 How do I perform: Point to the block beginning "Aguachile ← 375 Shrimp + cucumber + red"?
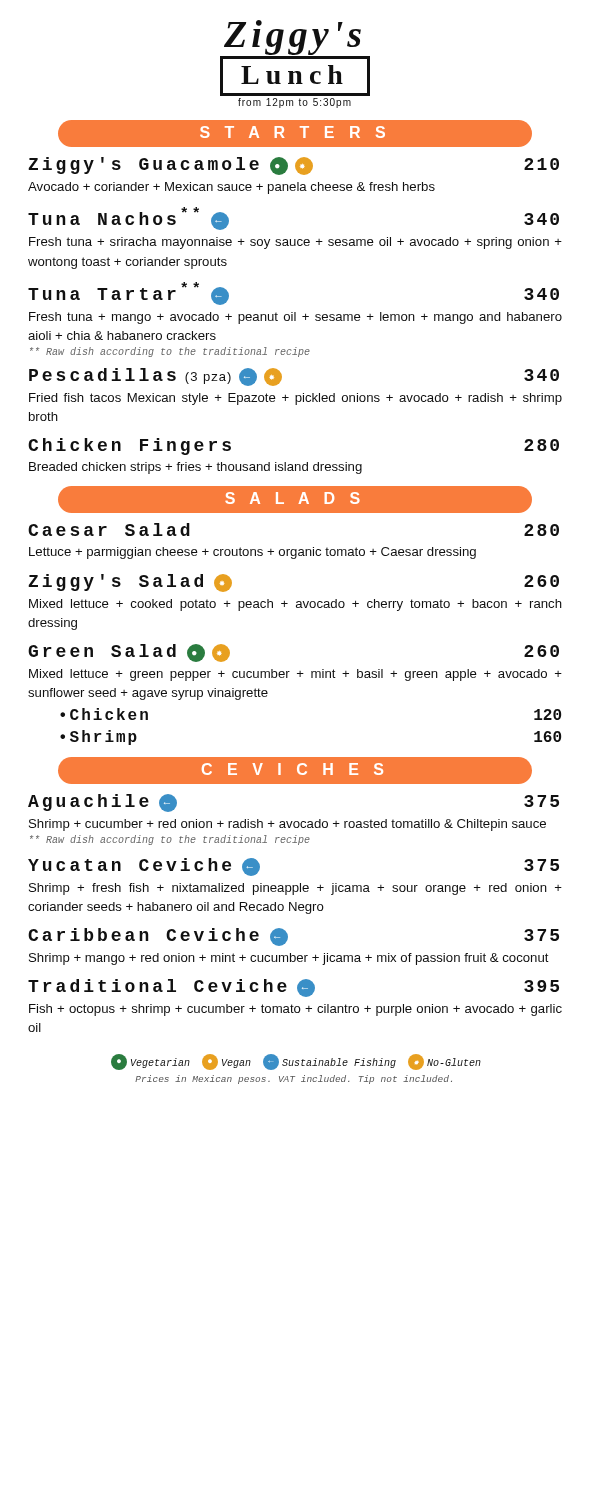coord(295,819)
